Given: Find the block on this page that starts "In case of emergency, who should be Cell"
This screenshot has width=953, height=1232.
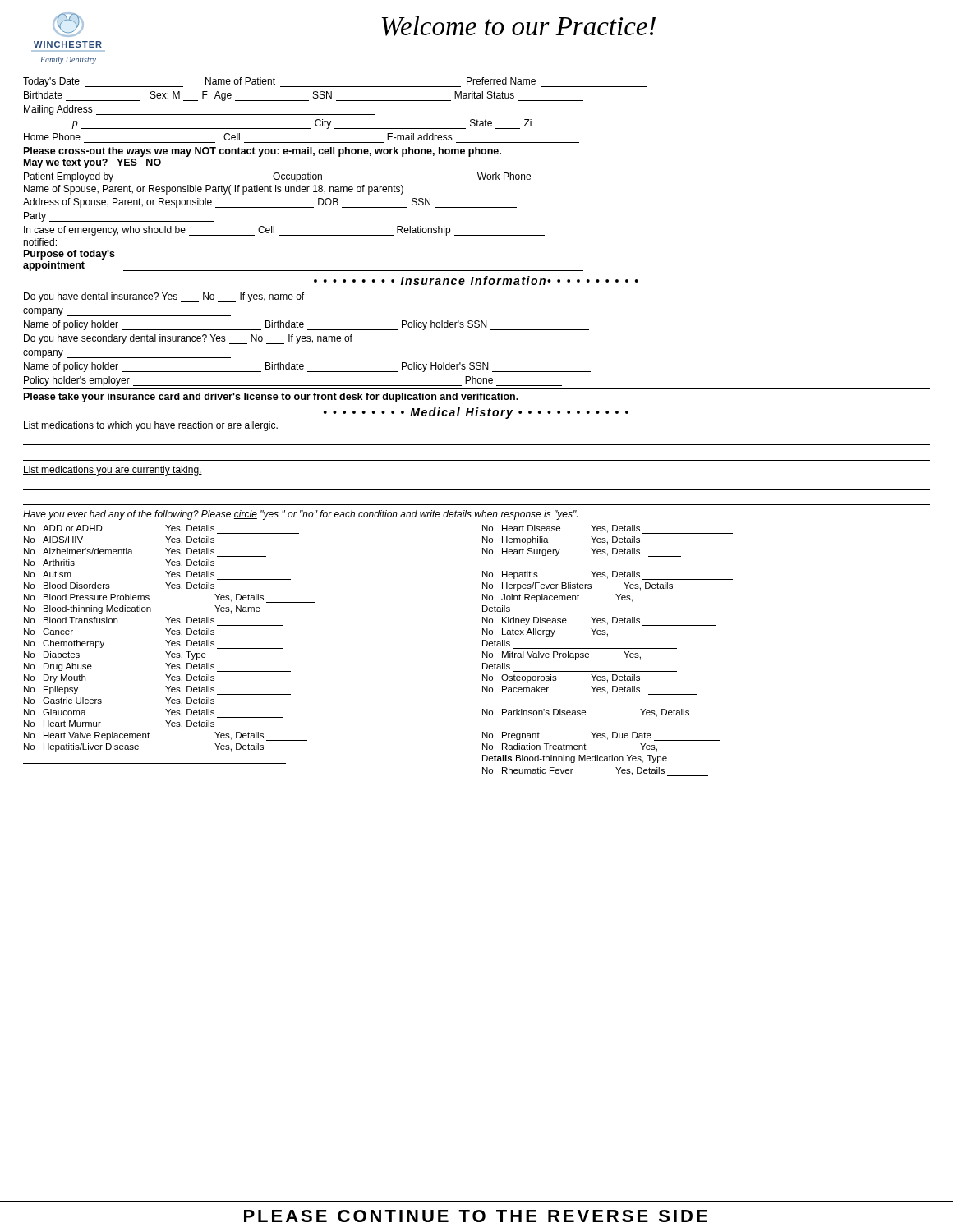Looking at the screenshot, I should pos(284,229).
